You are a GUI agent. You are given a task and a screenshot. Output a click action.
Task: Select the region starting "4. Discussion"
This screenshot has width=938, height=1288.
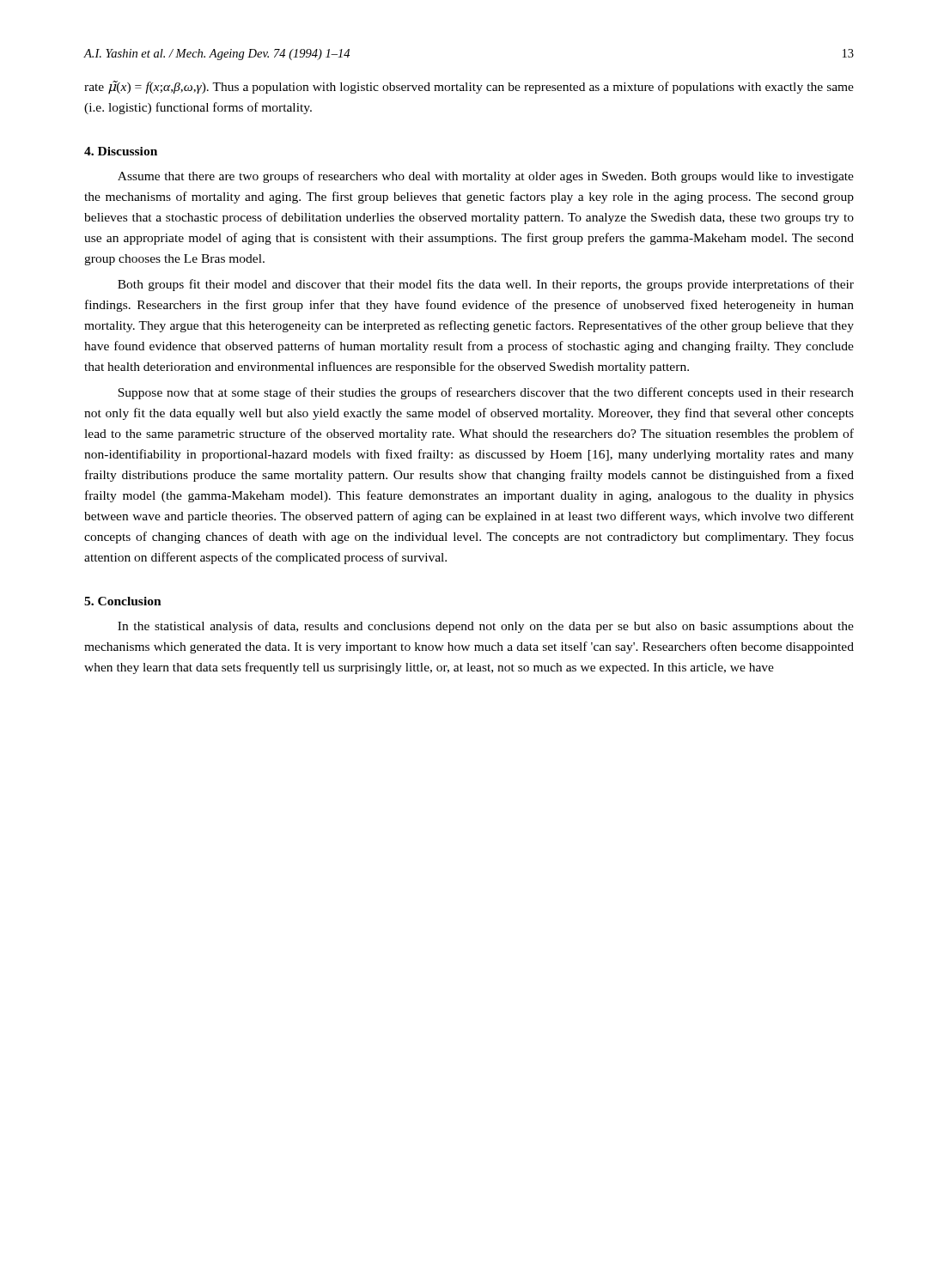tap(121, 151)
